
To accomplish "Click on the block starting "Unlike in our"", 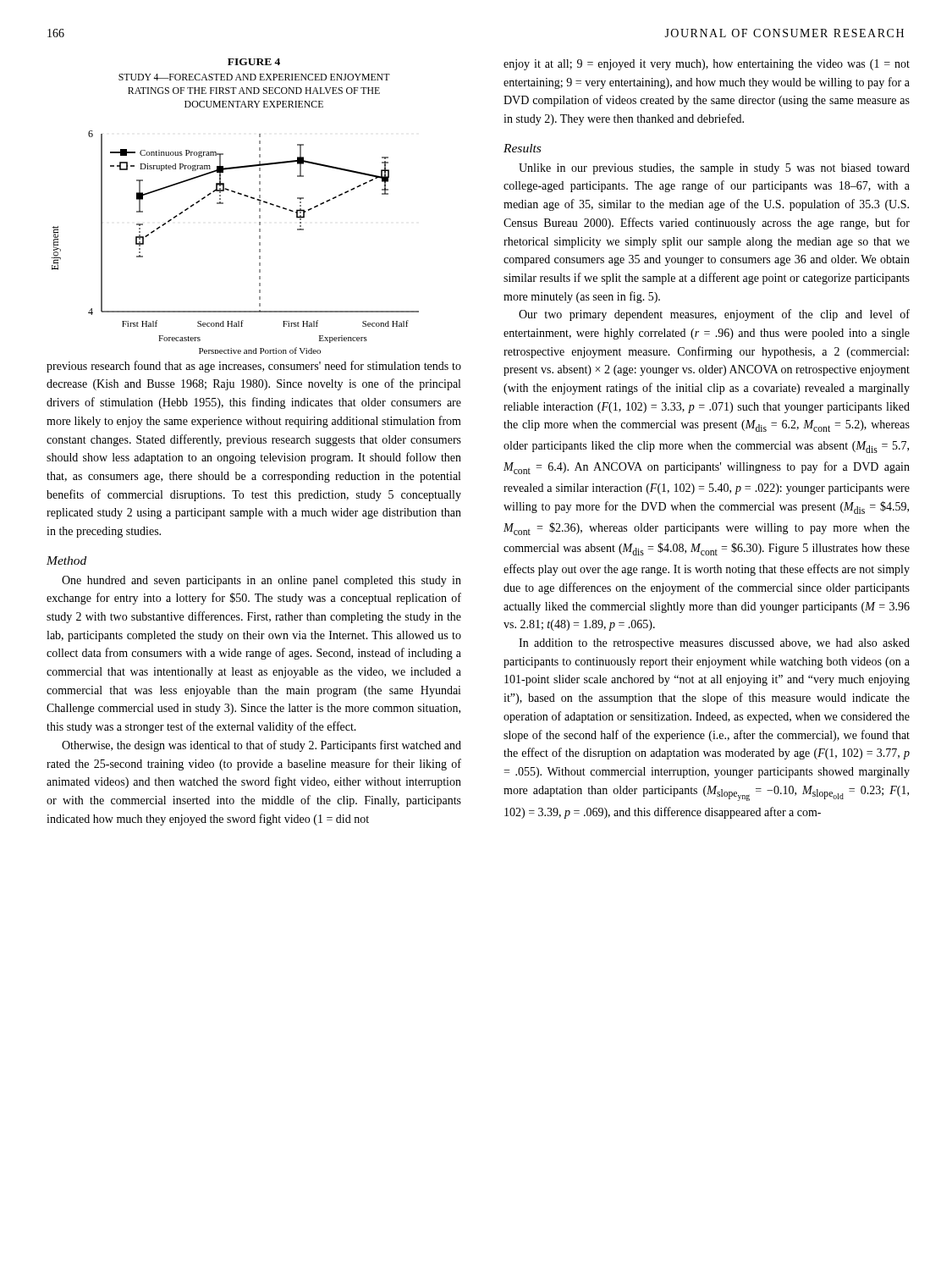I will click(x=707, y=232).
